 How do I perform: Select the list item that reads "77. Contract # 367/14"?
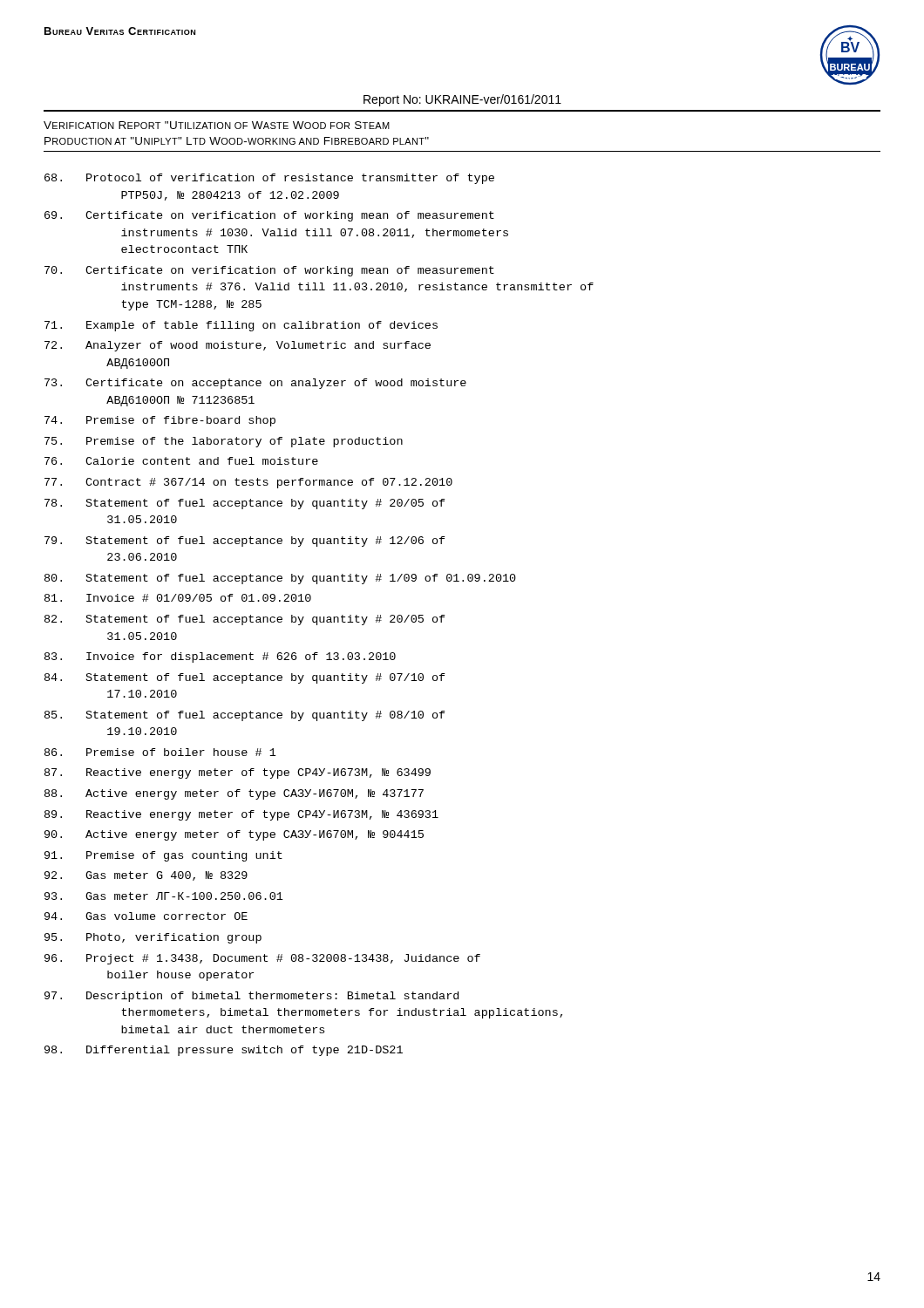tap(462, 483)
